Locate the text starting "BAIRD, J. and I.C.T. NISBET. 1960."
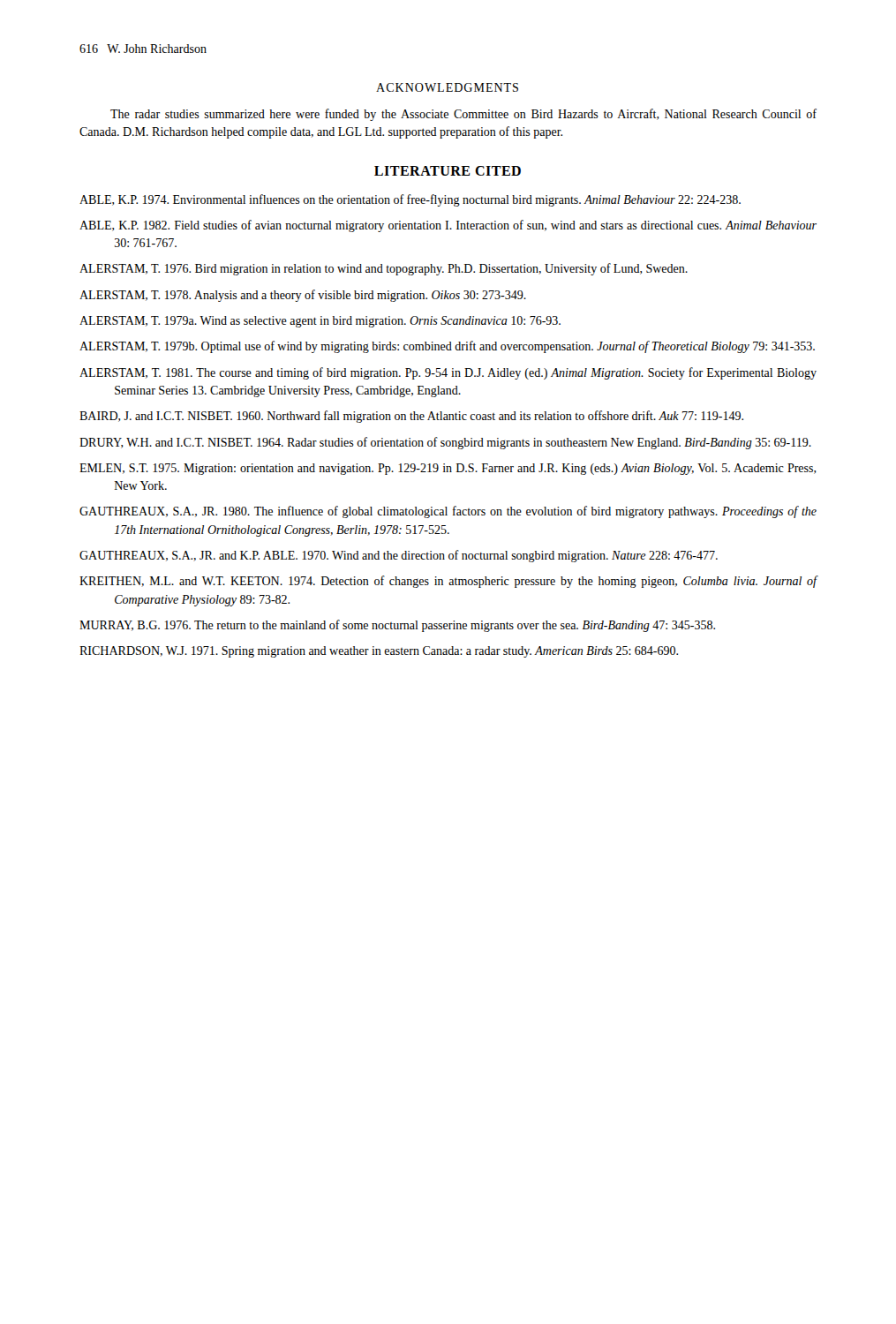 coord(412,416)
